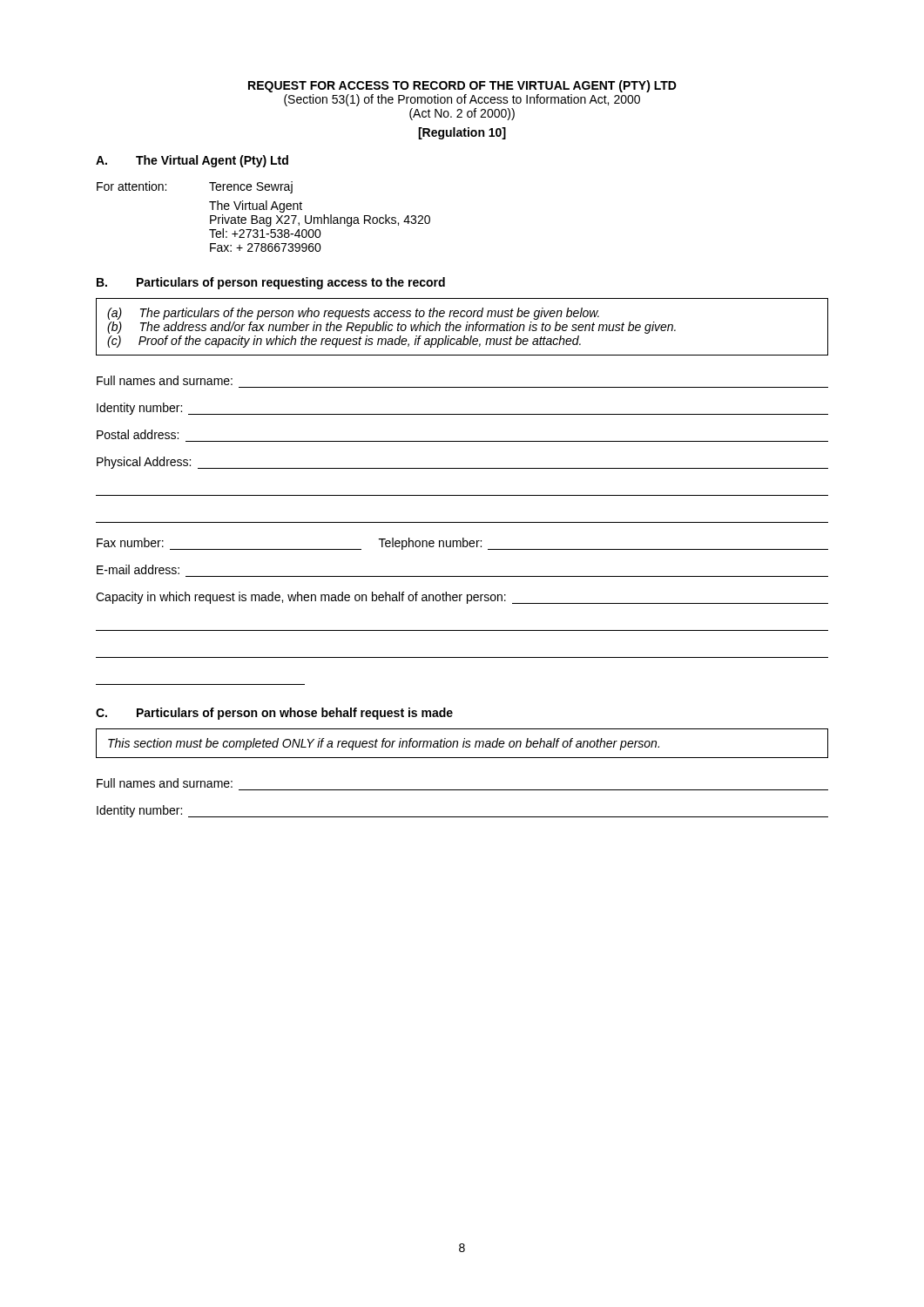Find the text block containing "(a) The particulars of the person"
This screenshot has height=1307, width=924.
(462, 327)
